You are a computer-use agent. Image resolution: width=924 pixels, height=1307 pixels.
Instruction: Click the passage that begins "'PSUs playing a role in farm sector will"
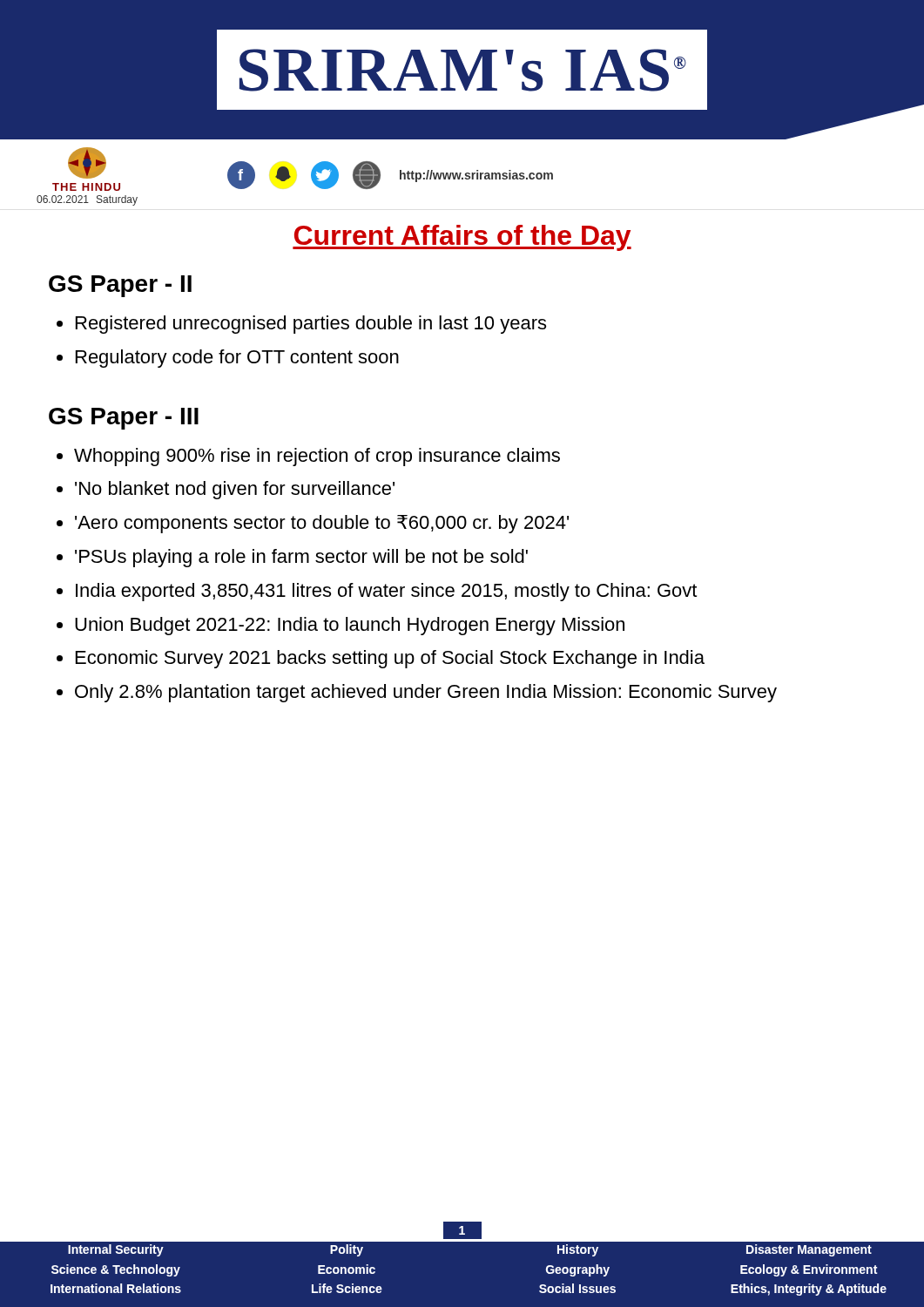(301, 556)
